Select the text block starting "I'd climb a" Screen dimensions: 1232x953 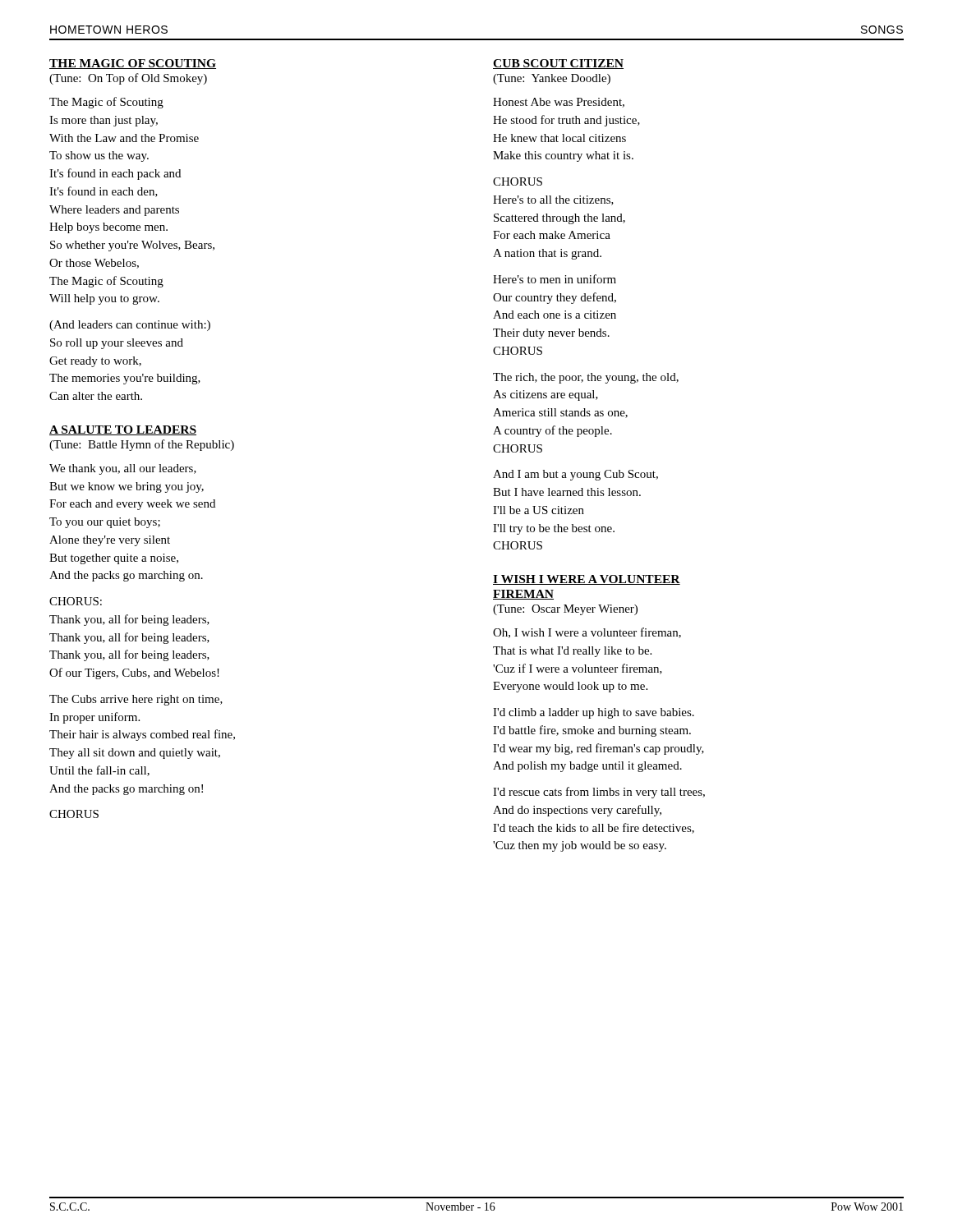pyautogui.click(x=698, y=740)
